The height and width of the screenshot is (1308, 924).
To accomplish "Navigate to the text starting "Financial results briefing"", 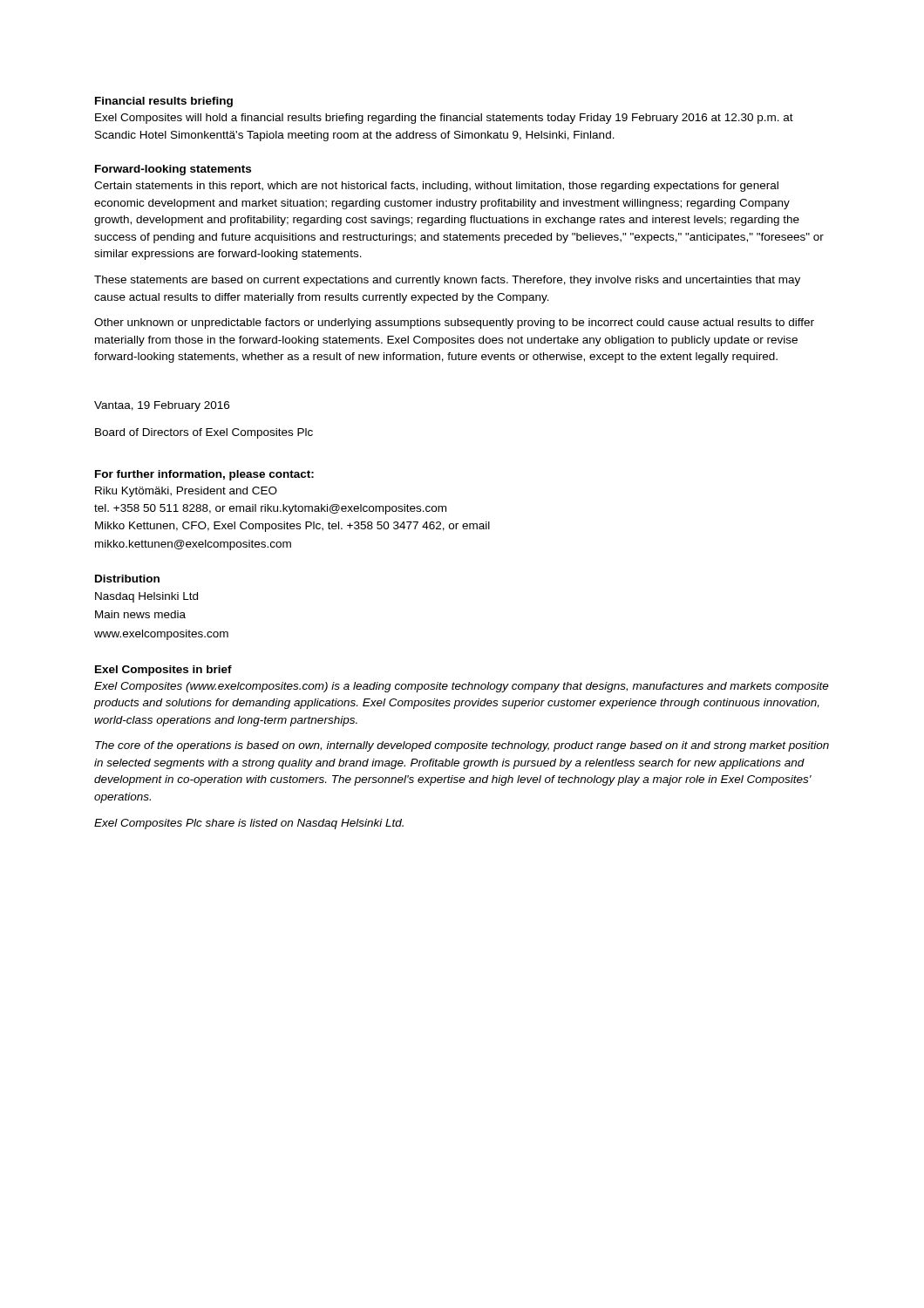I will [164, 101].
